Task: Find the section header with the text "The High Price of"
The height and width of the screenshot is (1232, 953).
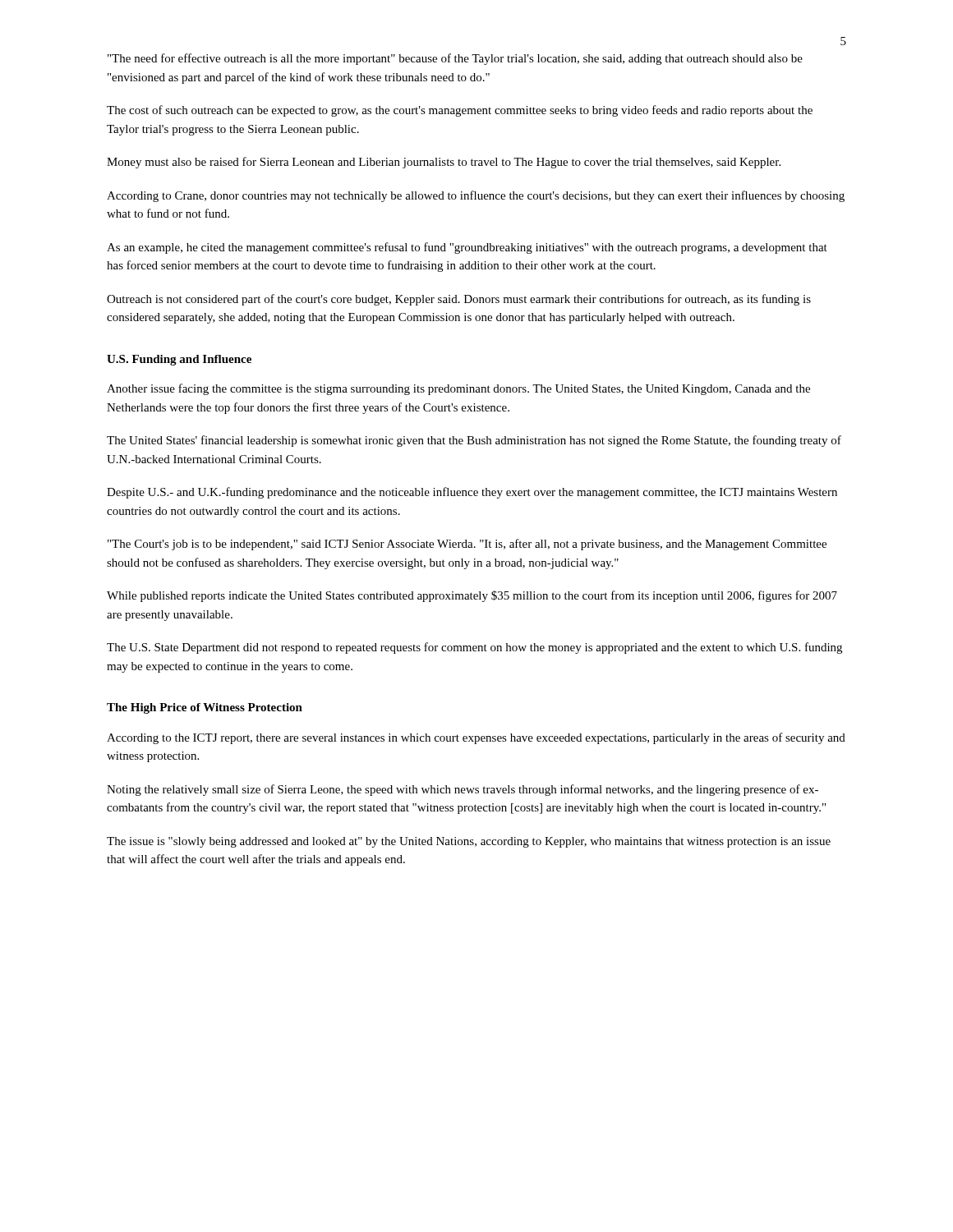Action: 205,707
